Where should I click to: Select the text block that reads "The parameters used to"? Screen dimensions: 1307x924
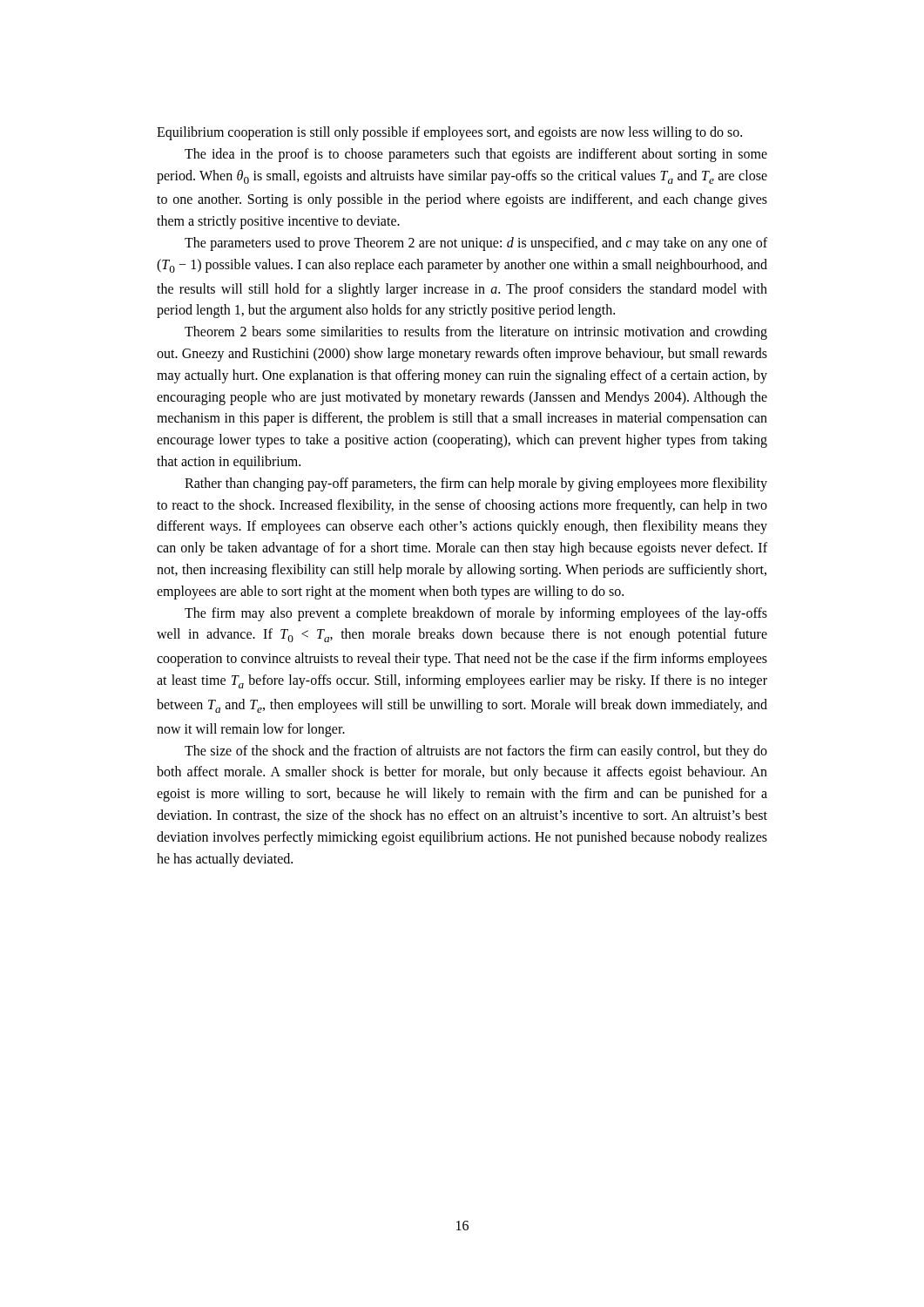tap(462, 277)
